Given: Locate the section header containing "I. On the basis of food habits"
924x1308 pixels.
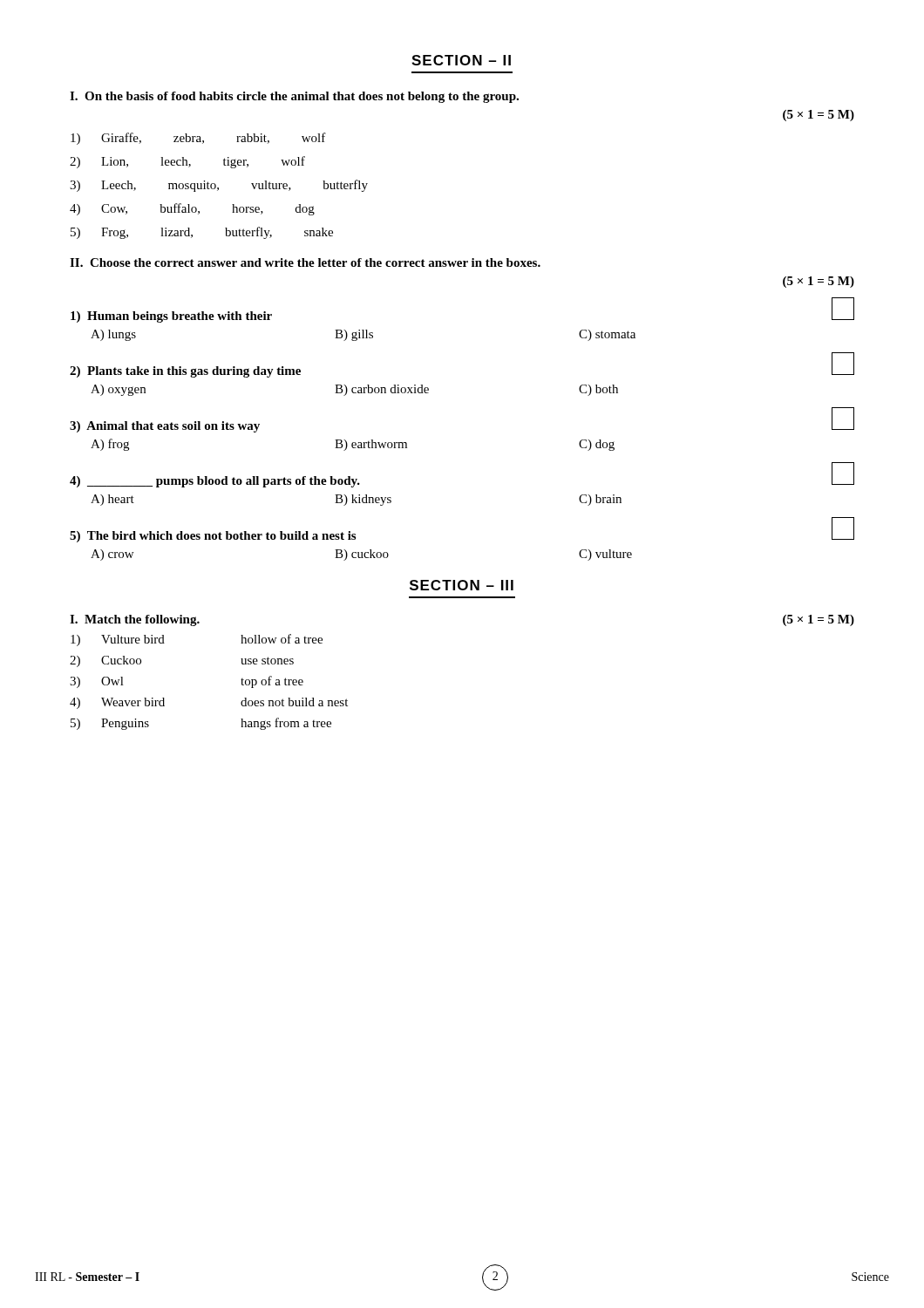Looking at the screenshot, I should (x=295, y=96).
